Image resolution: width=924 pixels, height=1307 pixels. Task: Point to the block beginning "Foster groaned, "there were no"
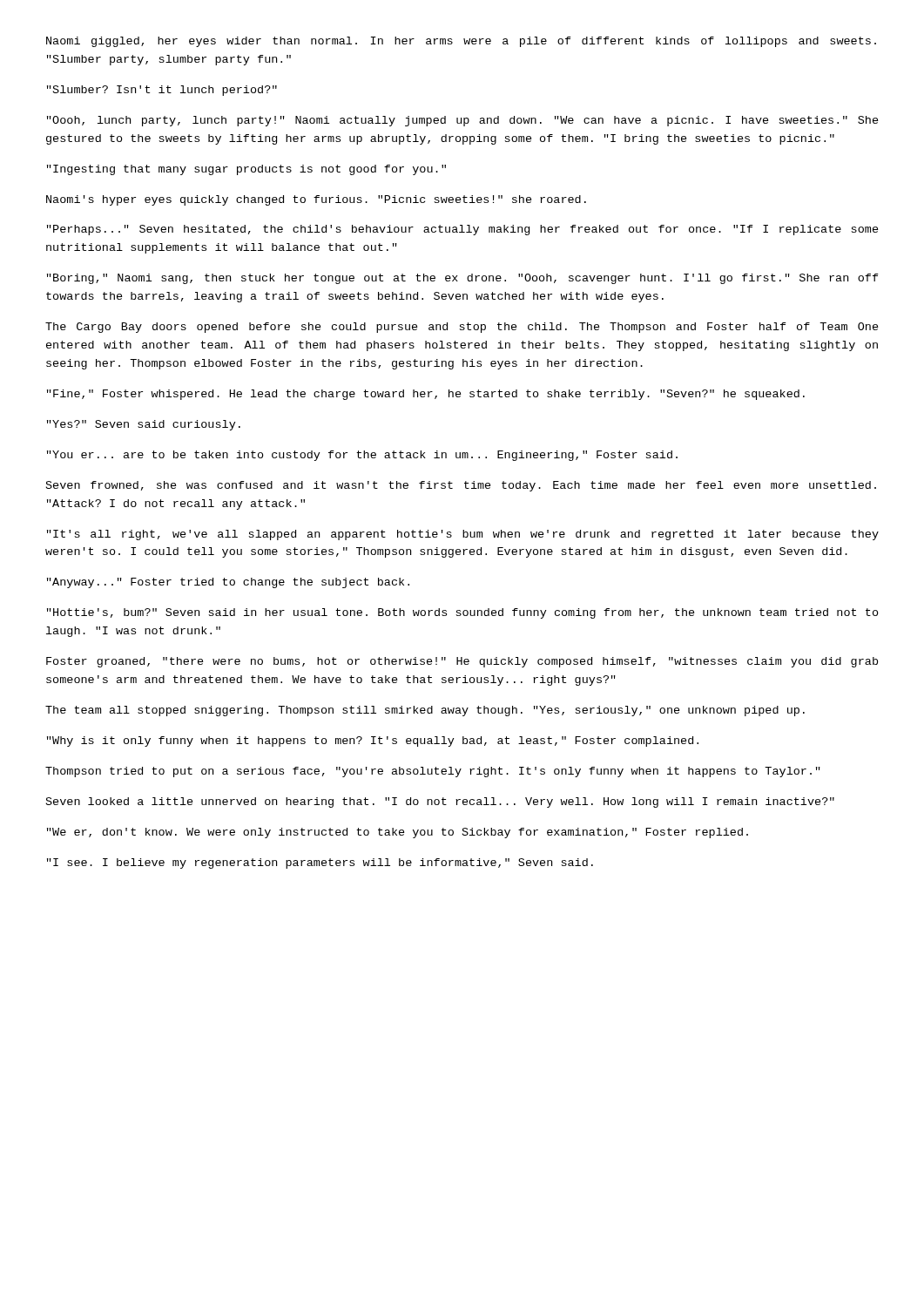462,671
